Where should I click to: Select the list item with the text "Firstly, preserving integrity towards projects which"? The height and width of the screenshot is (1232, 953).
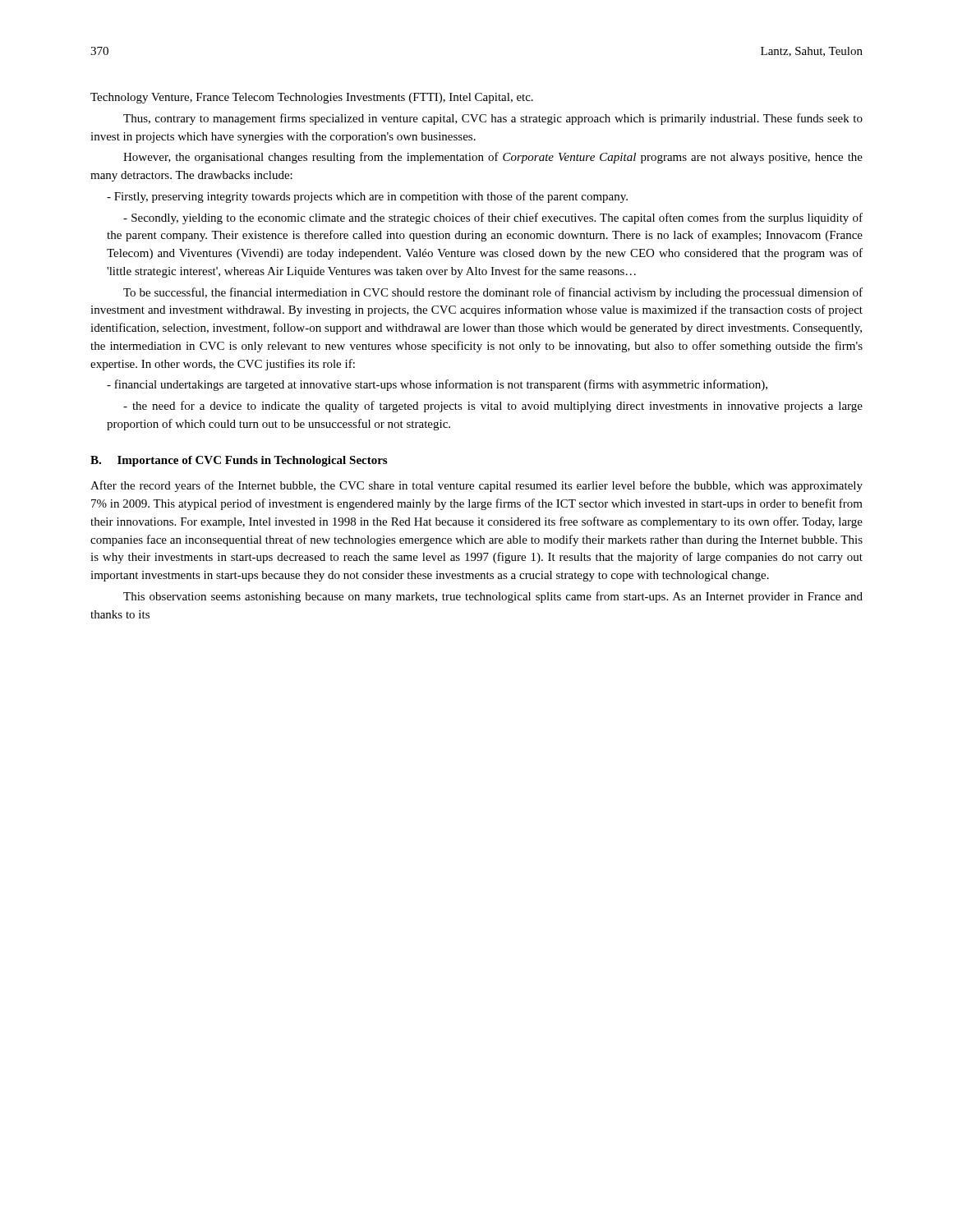click(x=485, y=197)
